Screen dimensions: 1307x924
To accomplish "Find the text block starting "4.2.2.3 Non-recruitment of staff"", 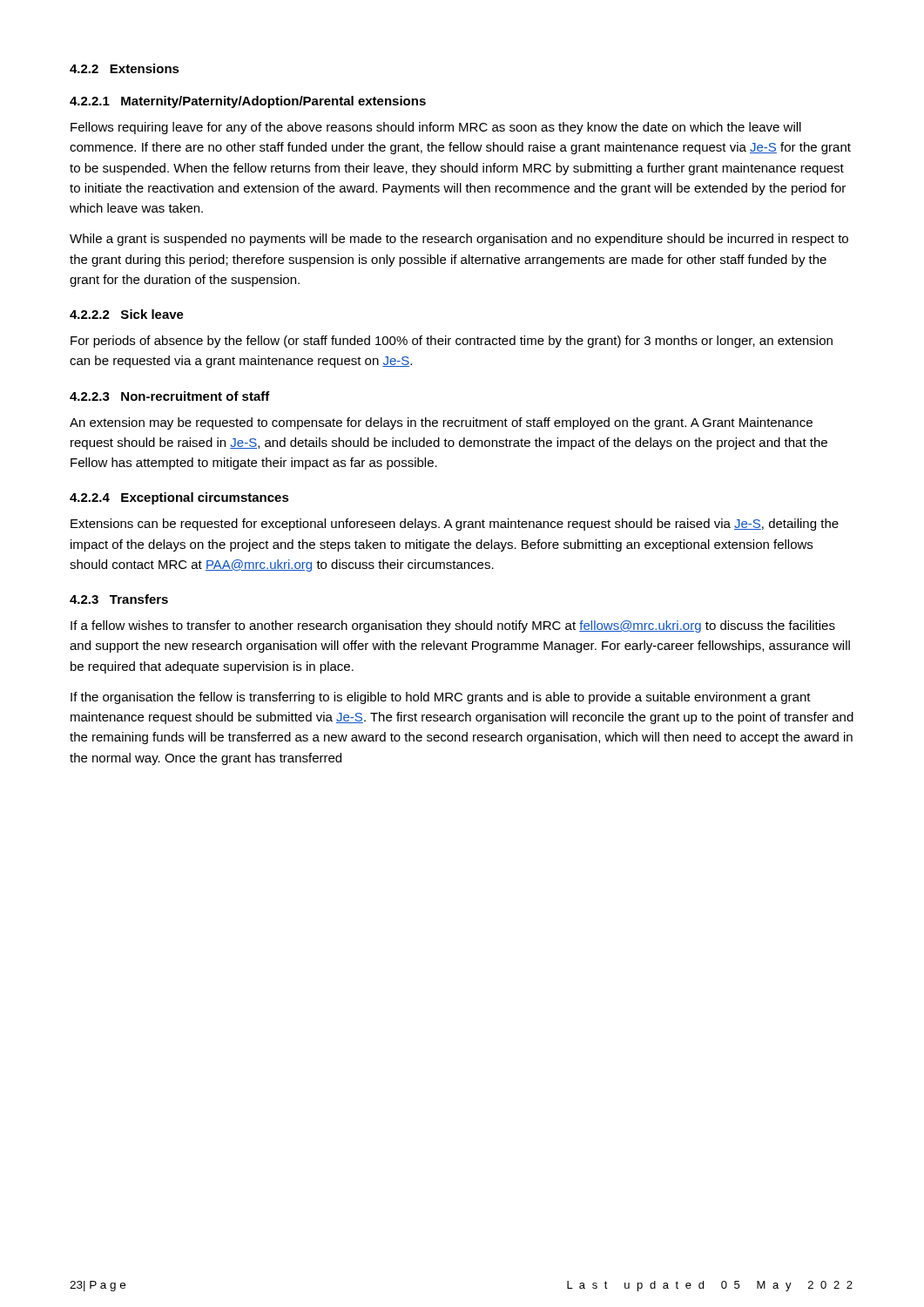I will (x=169, y=396).
